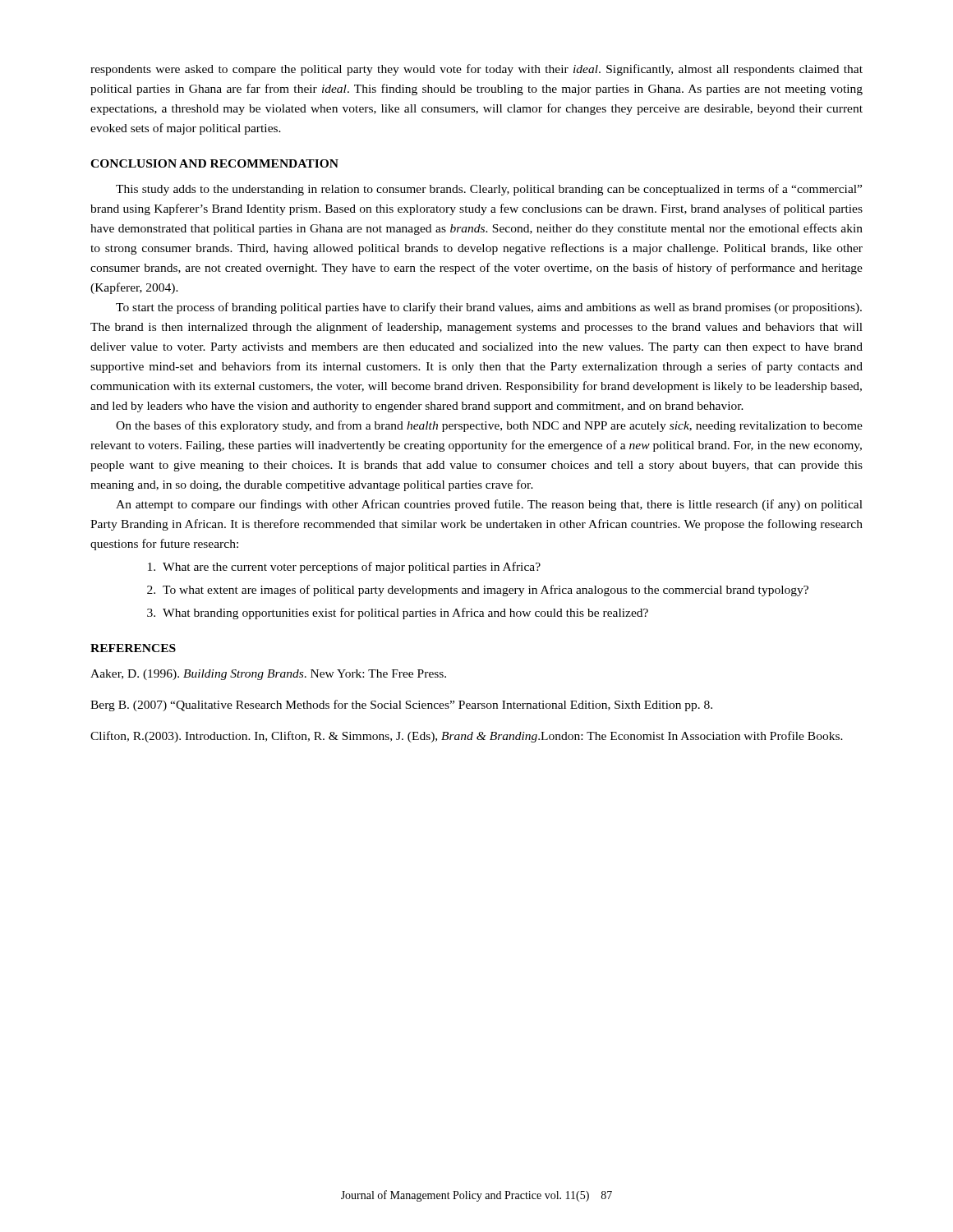Find the passage starting "What are the current"
Viewport: 953px width, 1232px height.
tap(496, 567)
